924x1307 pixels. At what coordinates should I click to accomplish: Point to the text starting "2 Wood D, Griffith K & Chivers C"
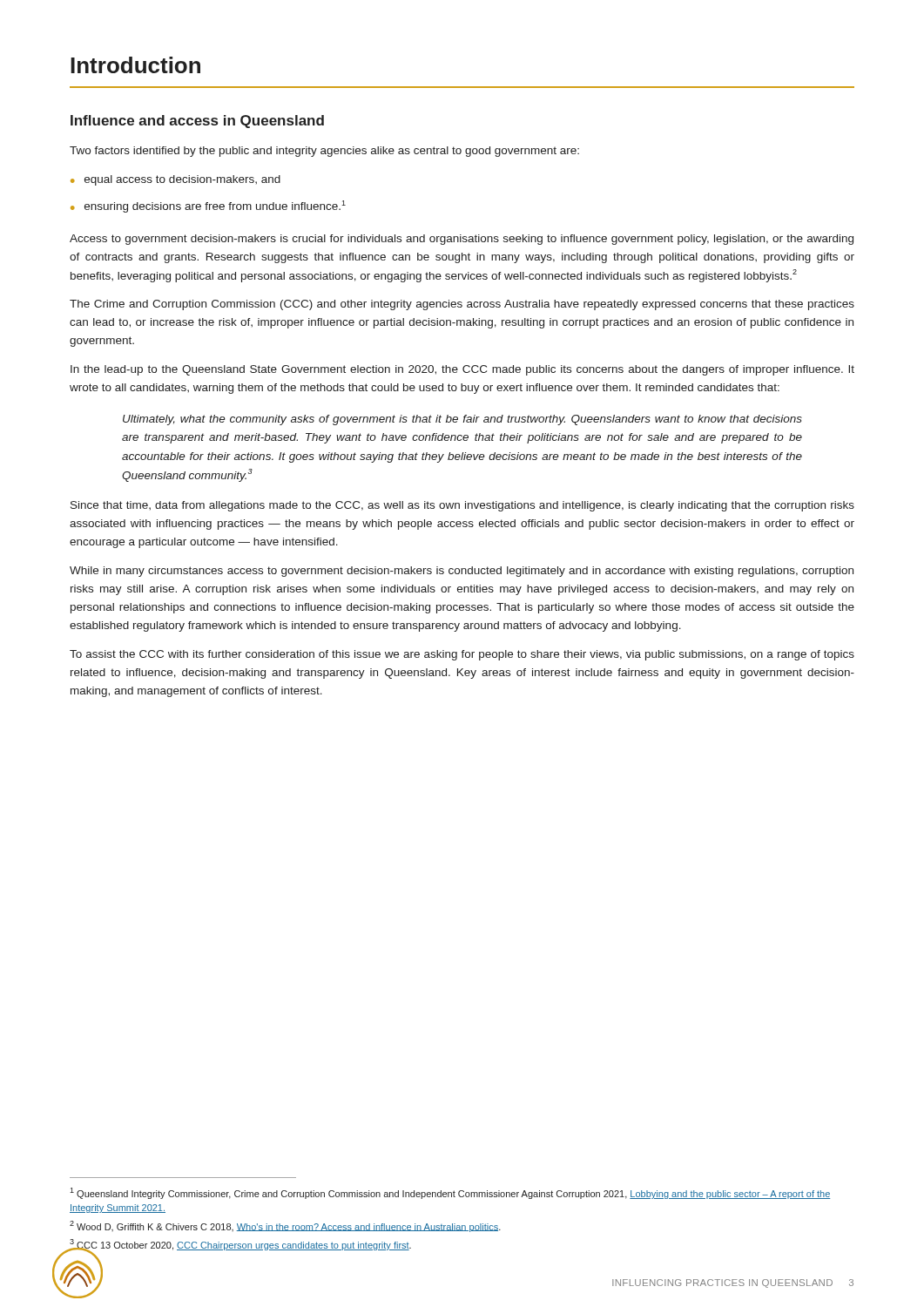tap(285, 1225)
